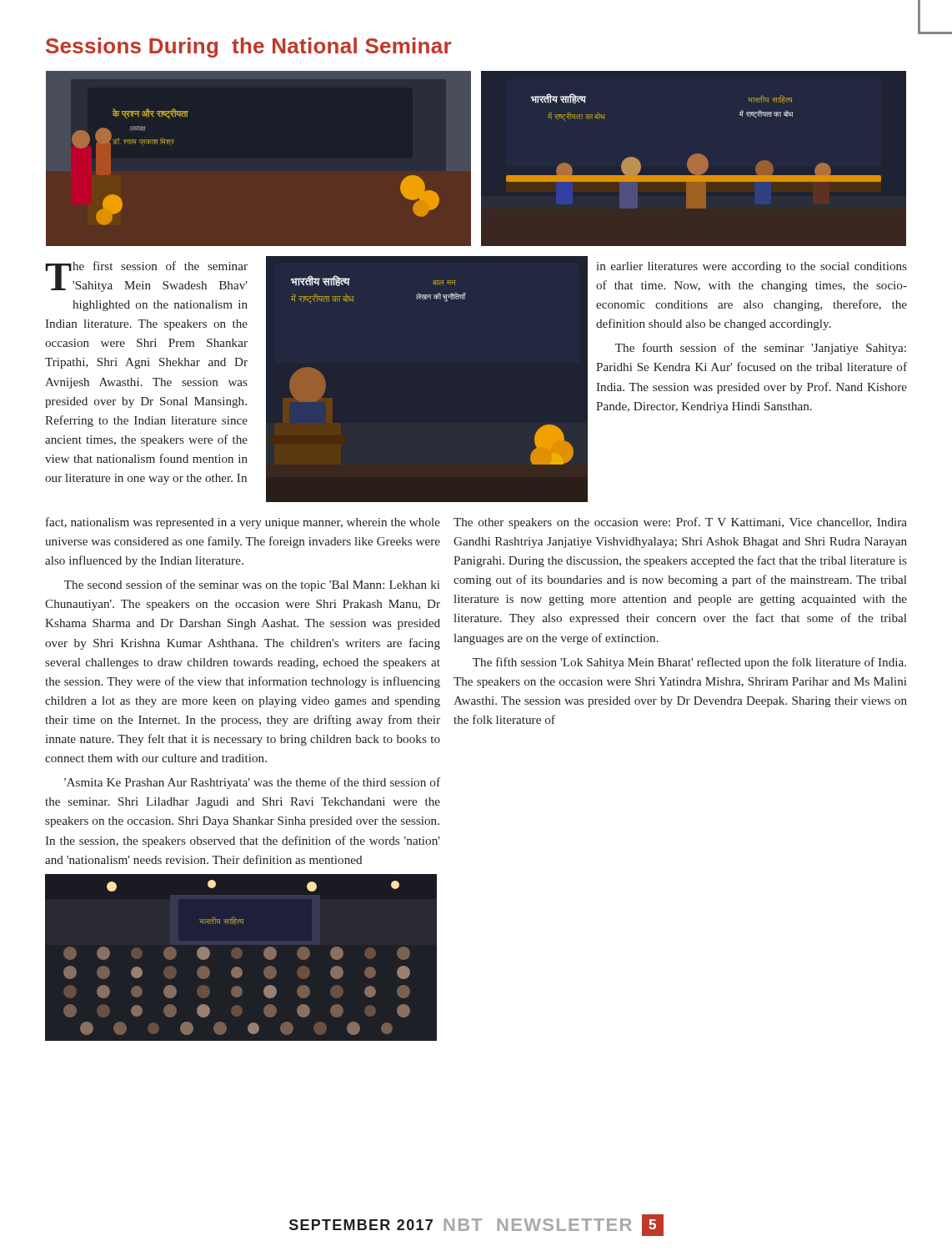Navigate to the text block starting "Sessions During the National Seminar"

(248, 46)
